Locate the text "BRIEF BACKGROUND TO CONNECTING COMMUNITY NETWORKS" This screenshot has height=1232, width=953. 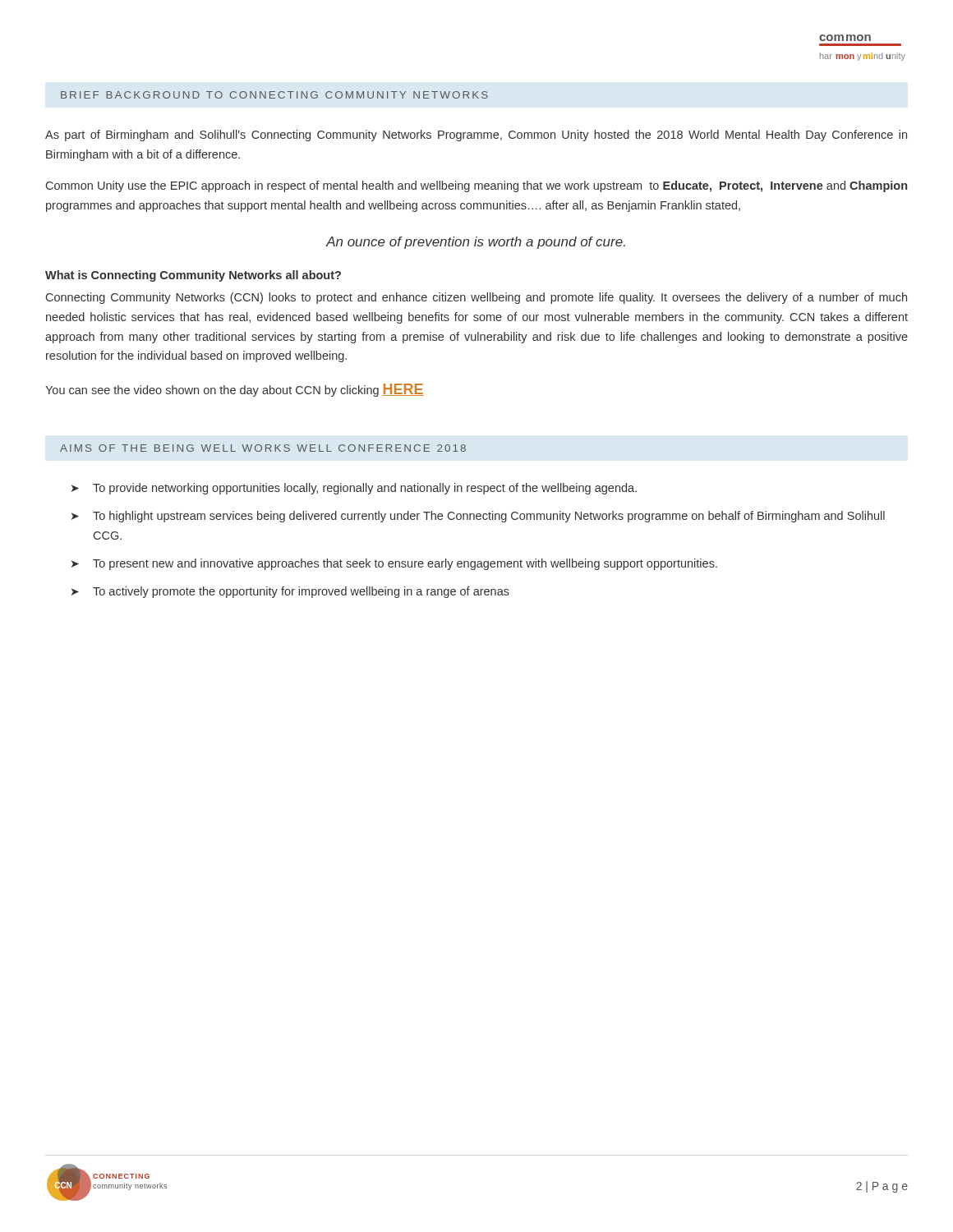point(275,95)
